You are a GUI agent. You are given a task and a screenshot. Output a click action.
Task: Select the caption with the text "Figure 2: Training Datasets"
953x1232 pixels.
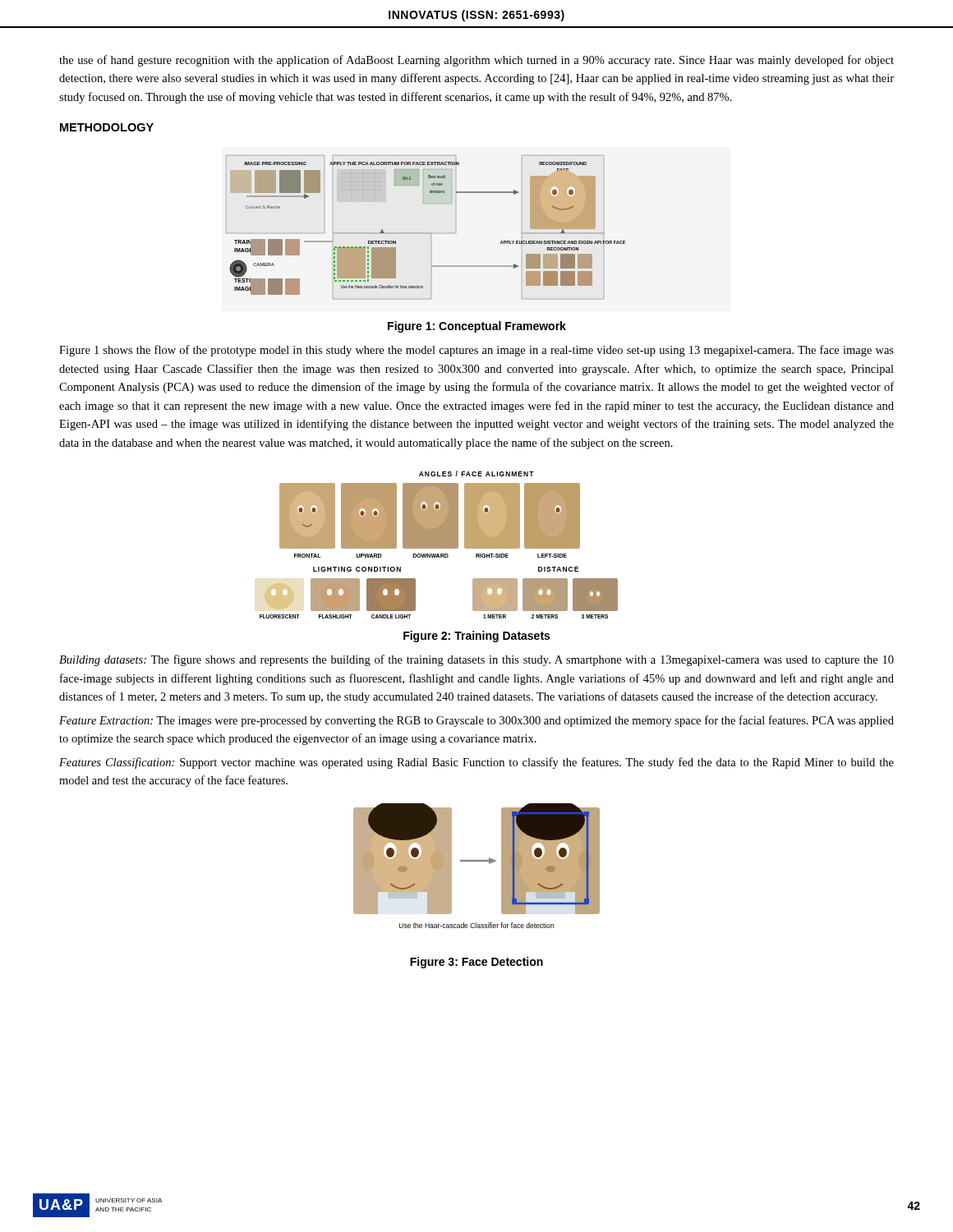pyautogui.click(x=476, y=636)
